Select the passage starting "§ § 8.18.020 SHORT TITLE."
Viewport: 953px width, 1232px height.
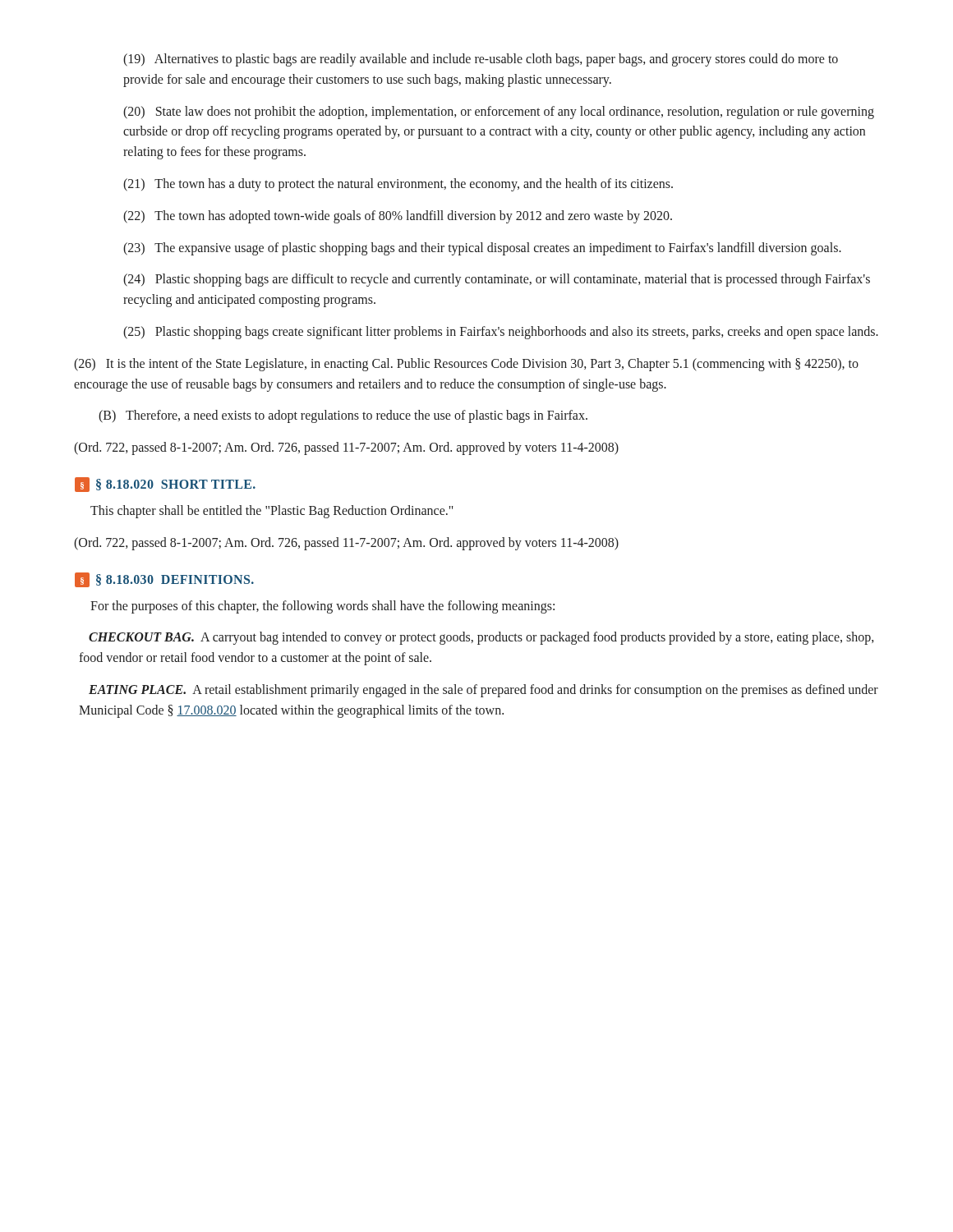click(165, 485)
